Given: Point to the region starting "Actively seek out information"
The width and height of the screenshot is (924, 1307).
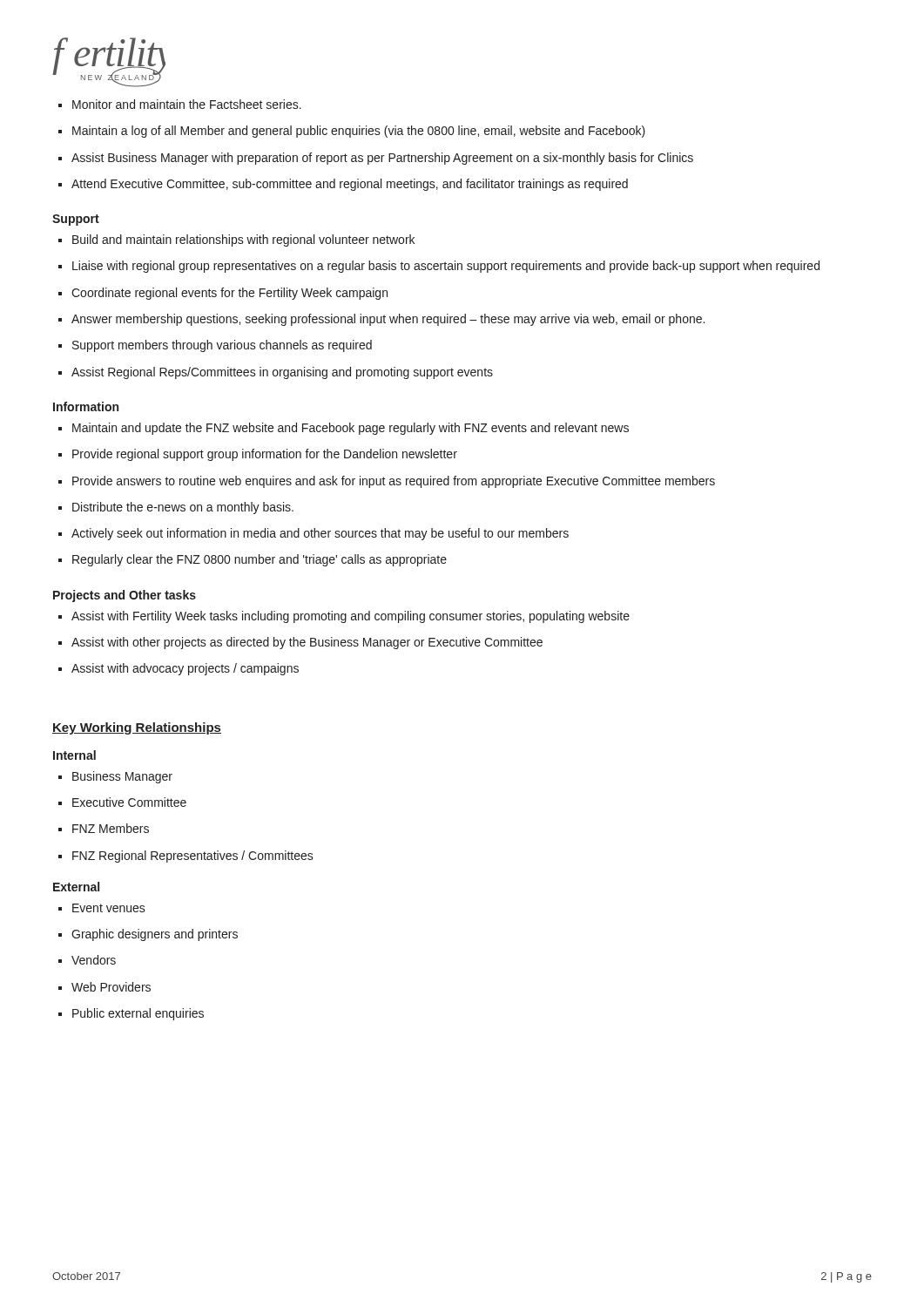Looking at the screenshot, I should 462,534.
